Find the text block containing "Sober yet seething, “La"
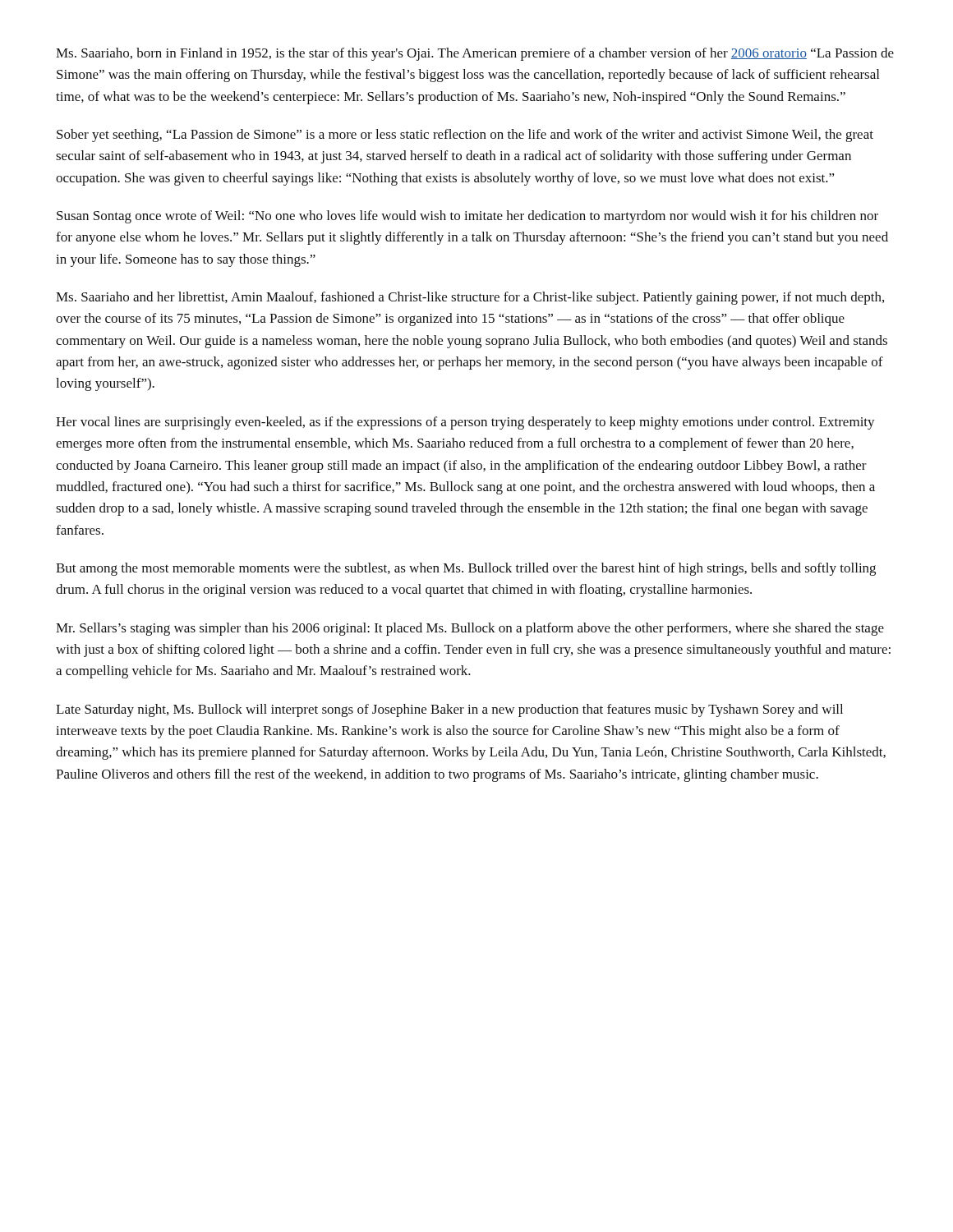 pos(465,156)
